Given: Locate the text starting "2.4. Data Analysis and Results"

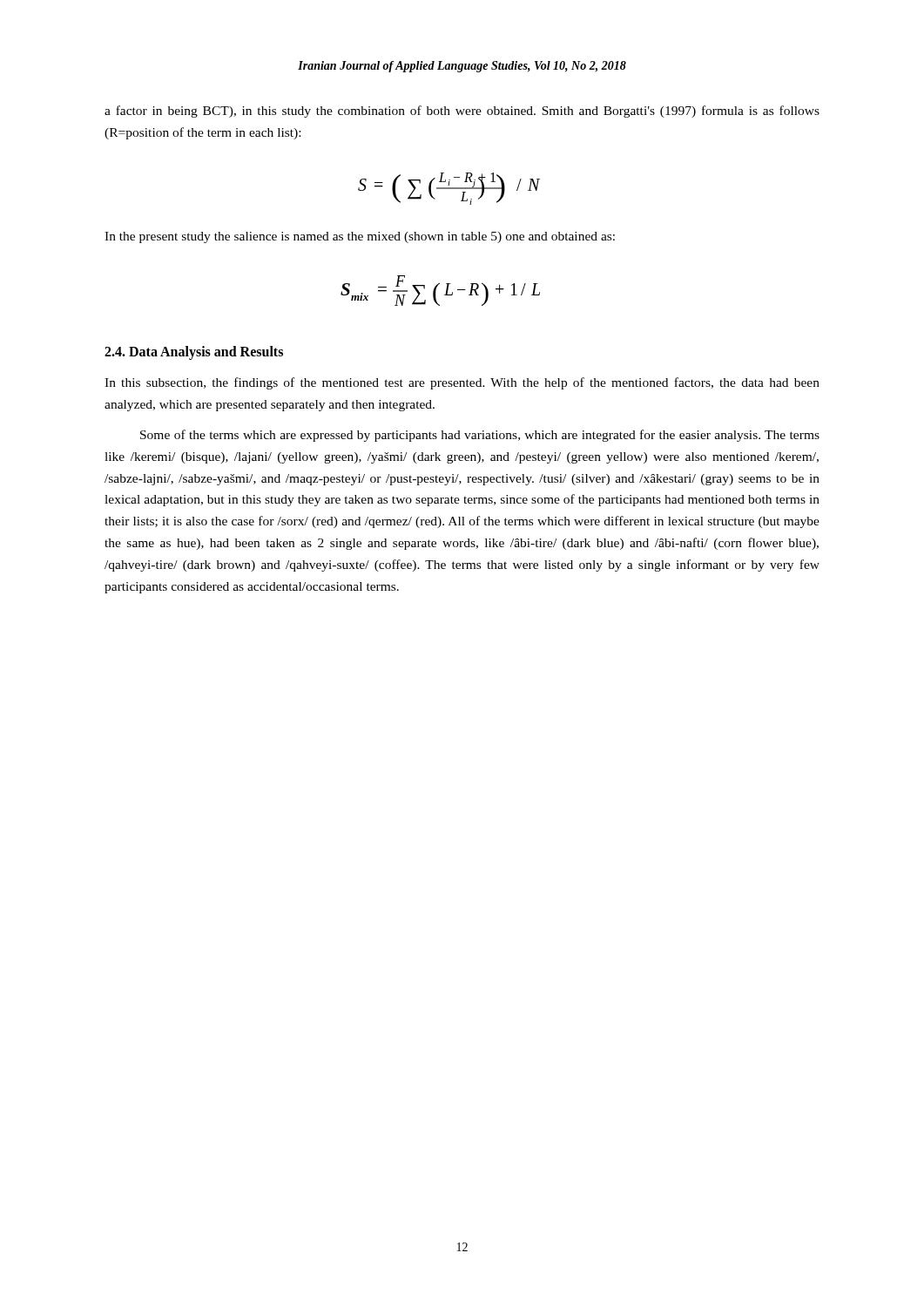Looking at the screenshot, I should point(194,352).
